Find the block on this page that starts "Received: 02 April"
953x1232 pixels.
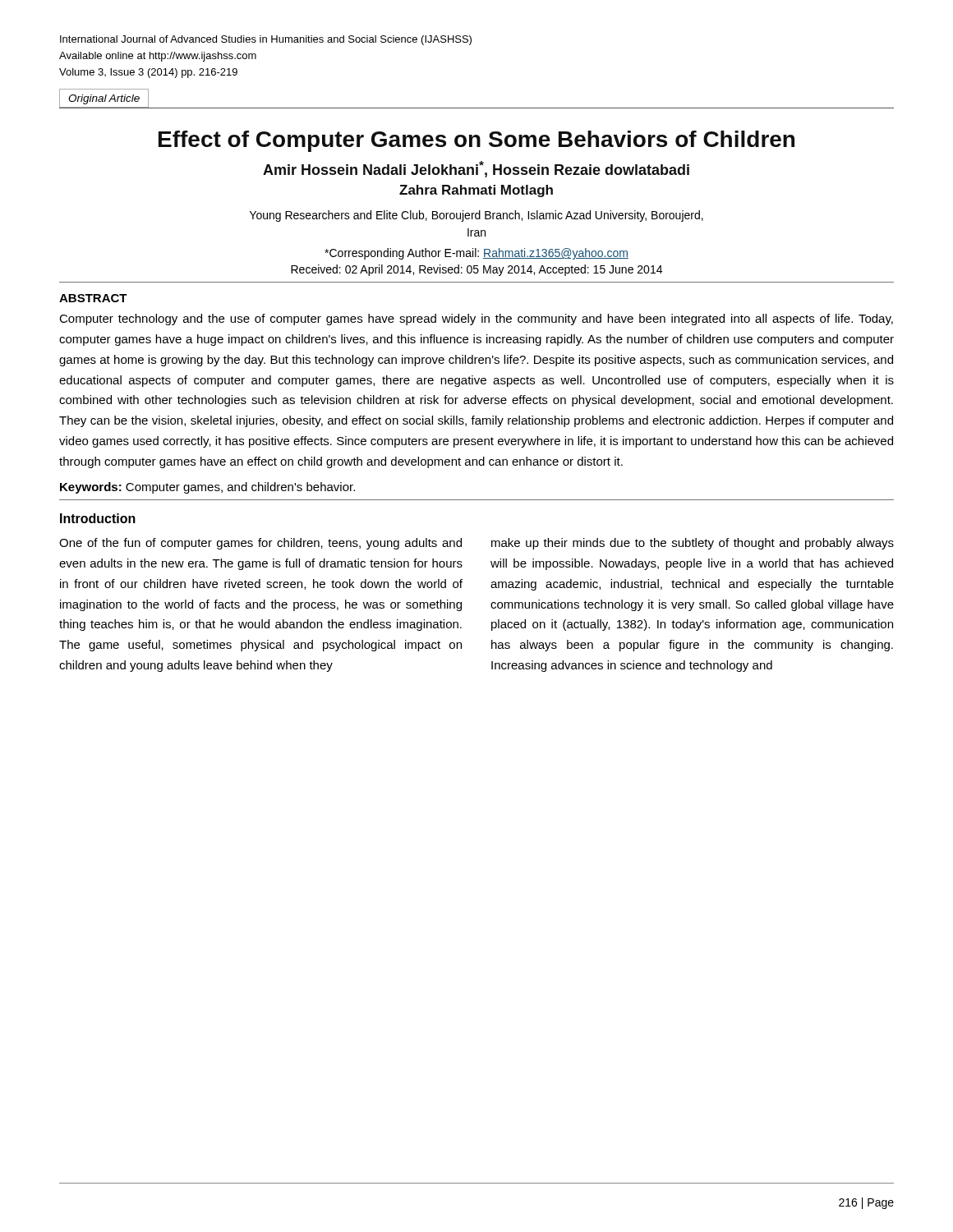click(x=476, y=270)
